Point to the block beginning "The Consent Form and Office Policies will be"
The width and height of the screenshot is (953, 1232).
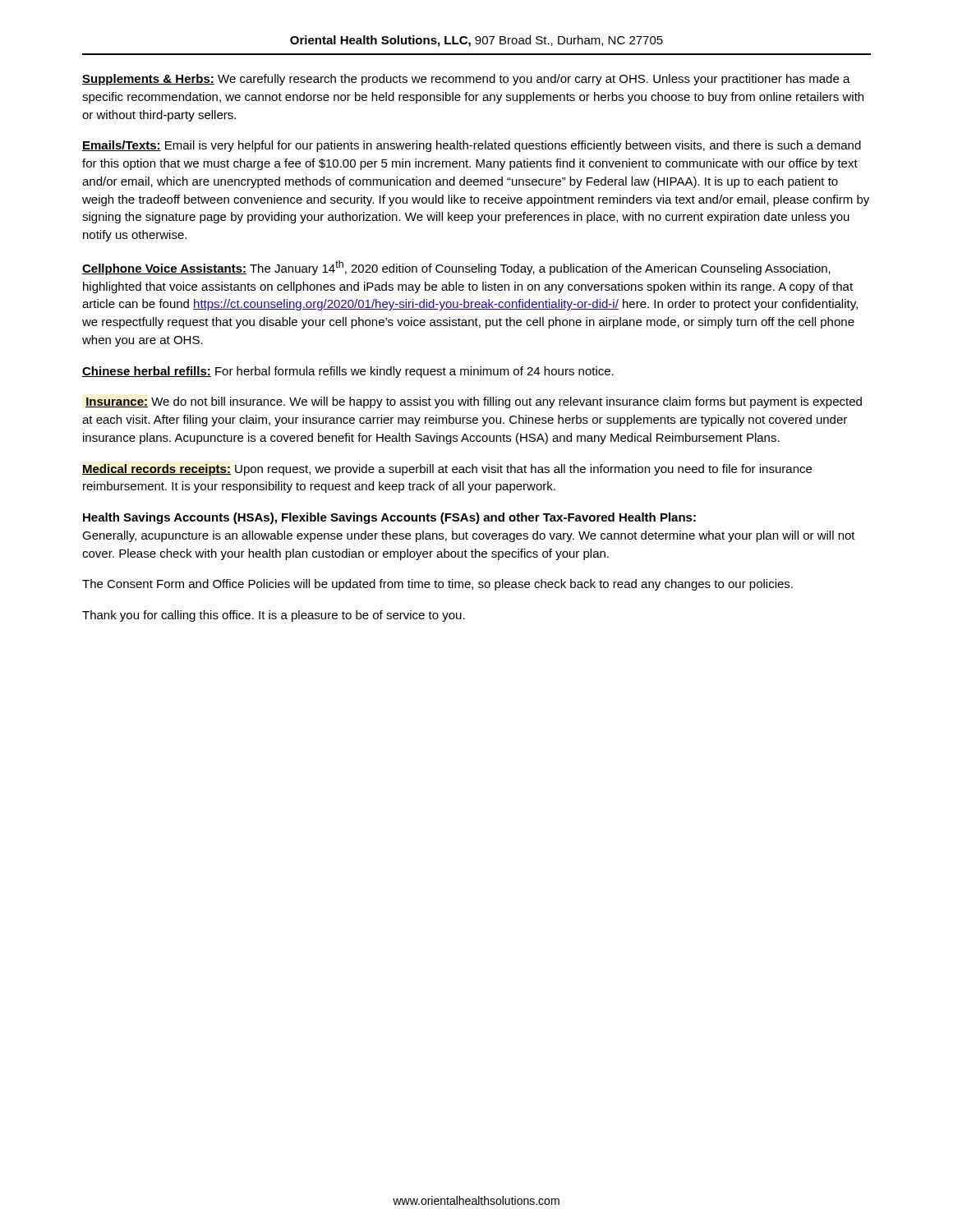(x=438, y=584)
